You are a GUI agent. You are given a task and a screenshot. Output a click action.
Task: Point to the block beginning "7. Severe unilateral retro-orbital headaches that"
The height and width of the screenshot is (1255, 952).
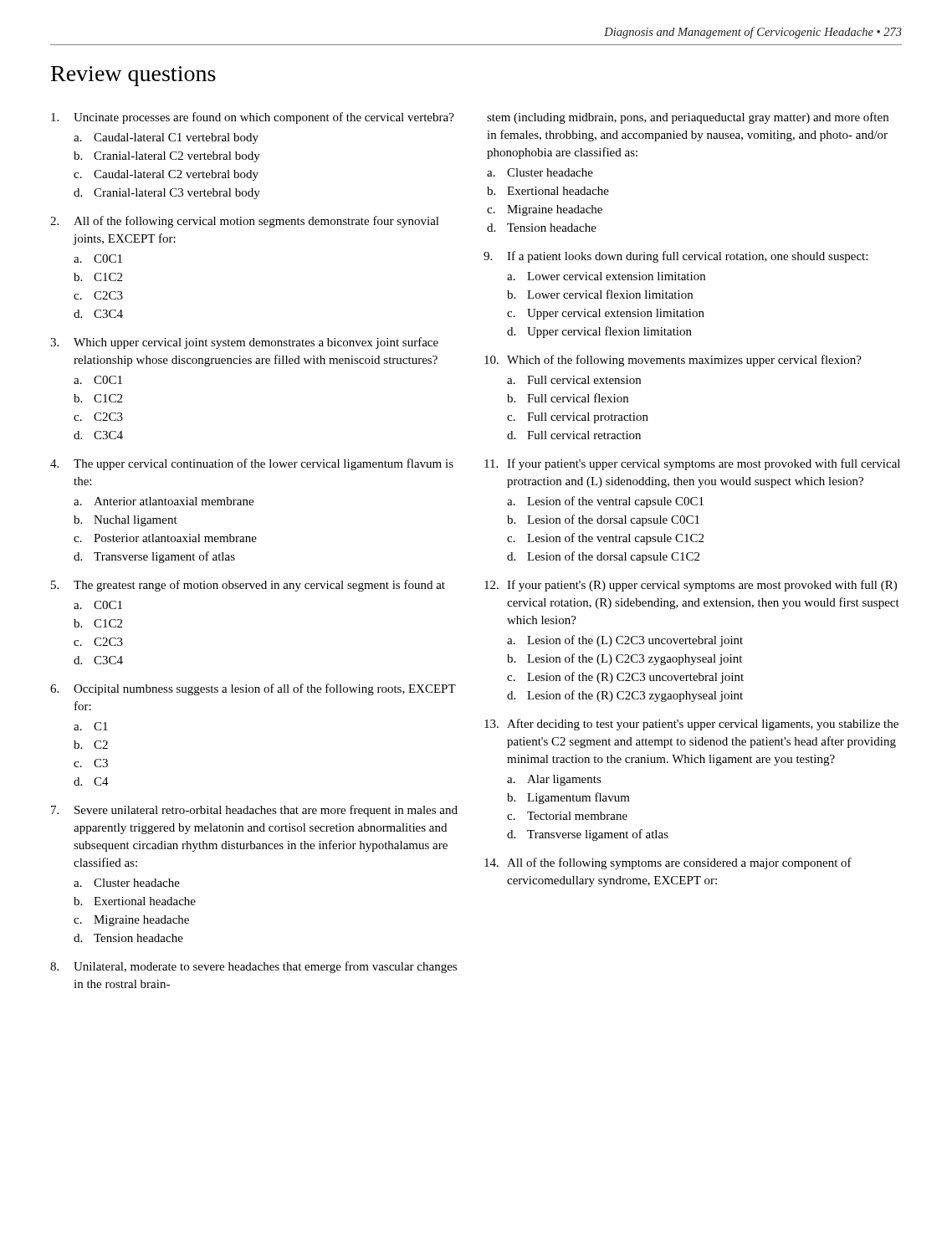click(x=254, y=811)
